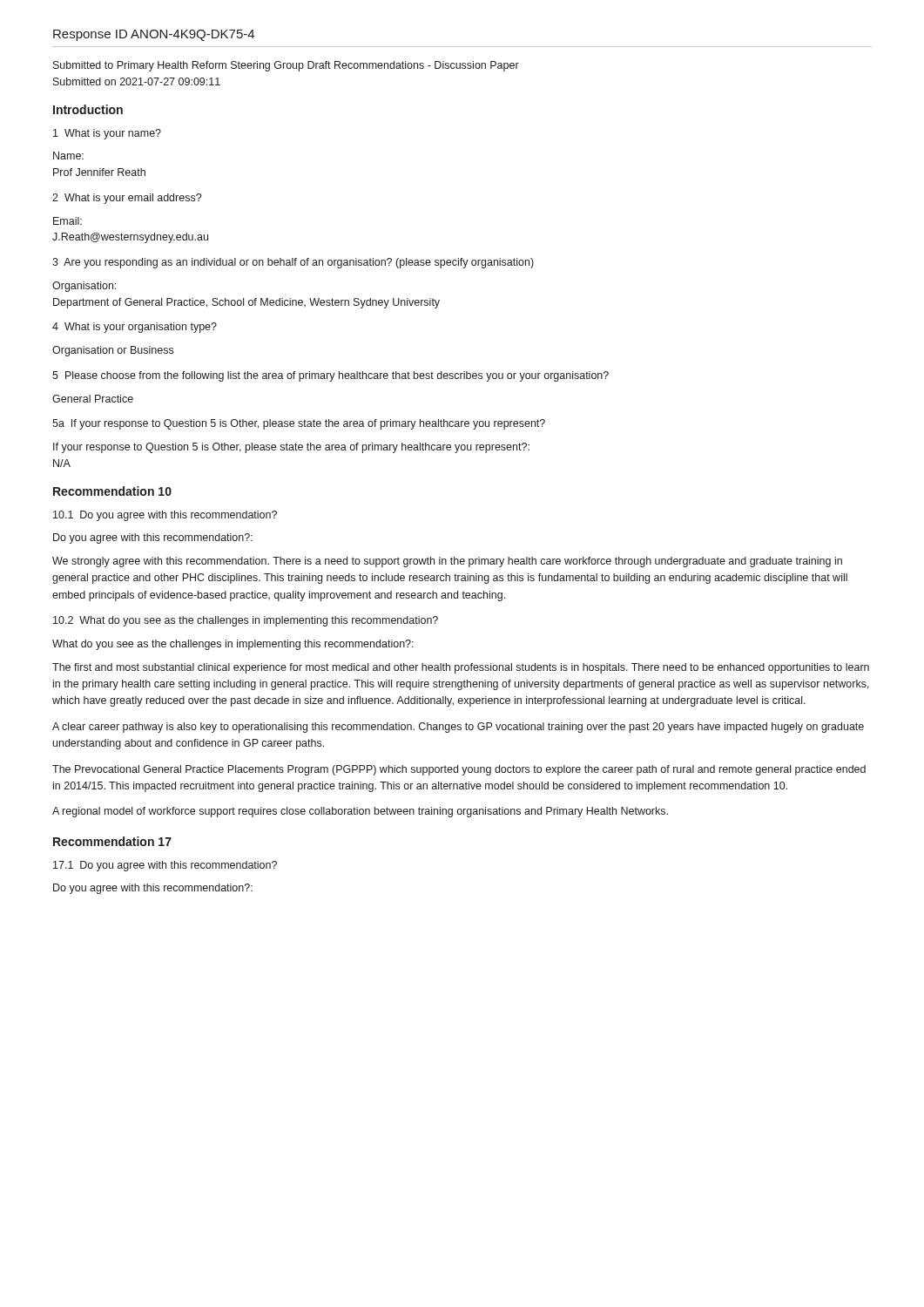The image size is (924, 1307).
Task: Click on the title with the text "Response ID ANON-4K9Q-DK75-4"
Action: click(x=154, y=34)
